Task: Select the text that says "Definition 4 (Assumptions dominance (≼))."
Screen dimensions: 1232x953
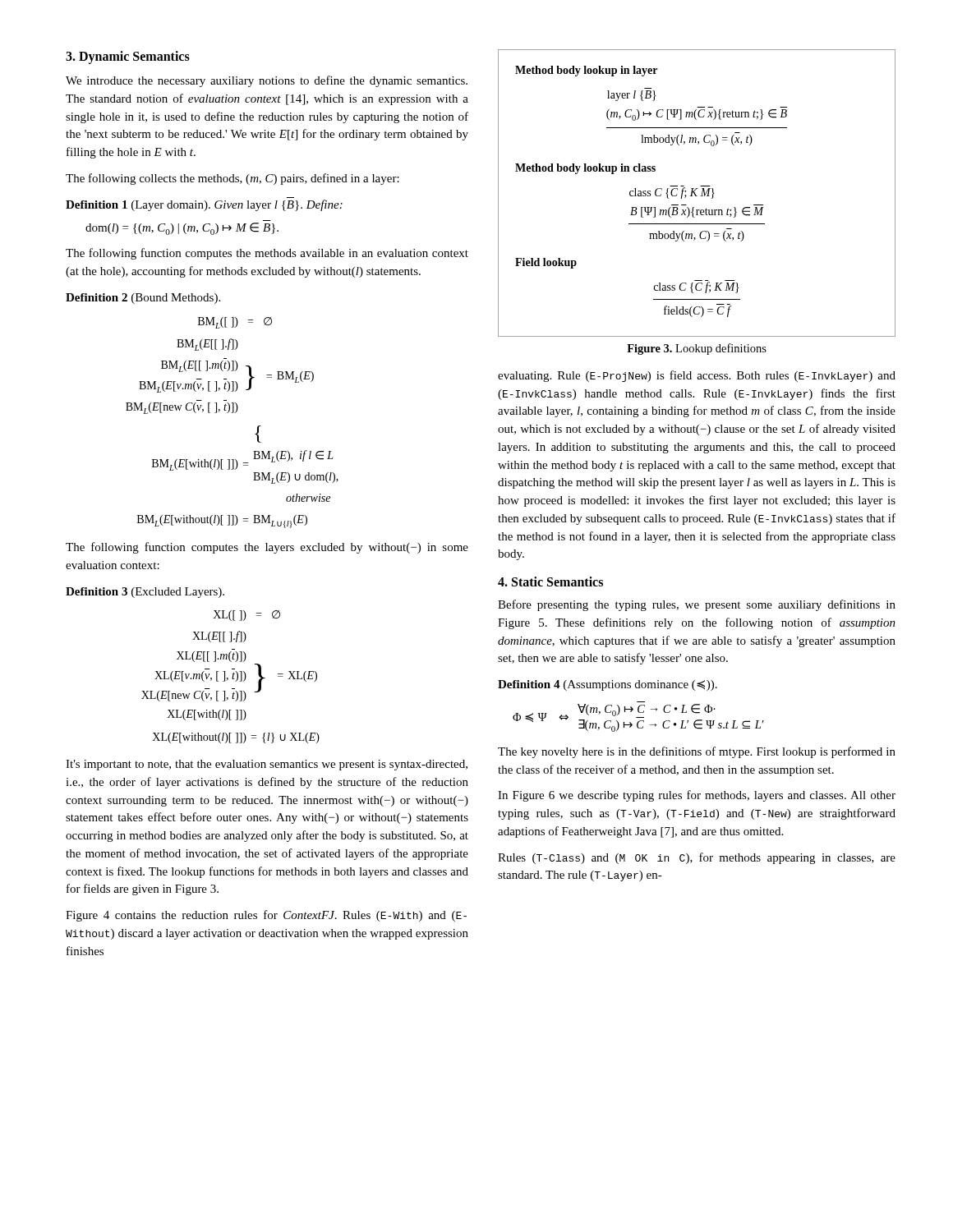Action: pyautogui.click(x=608, y=684)
